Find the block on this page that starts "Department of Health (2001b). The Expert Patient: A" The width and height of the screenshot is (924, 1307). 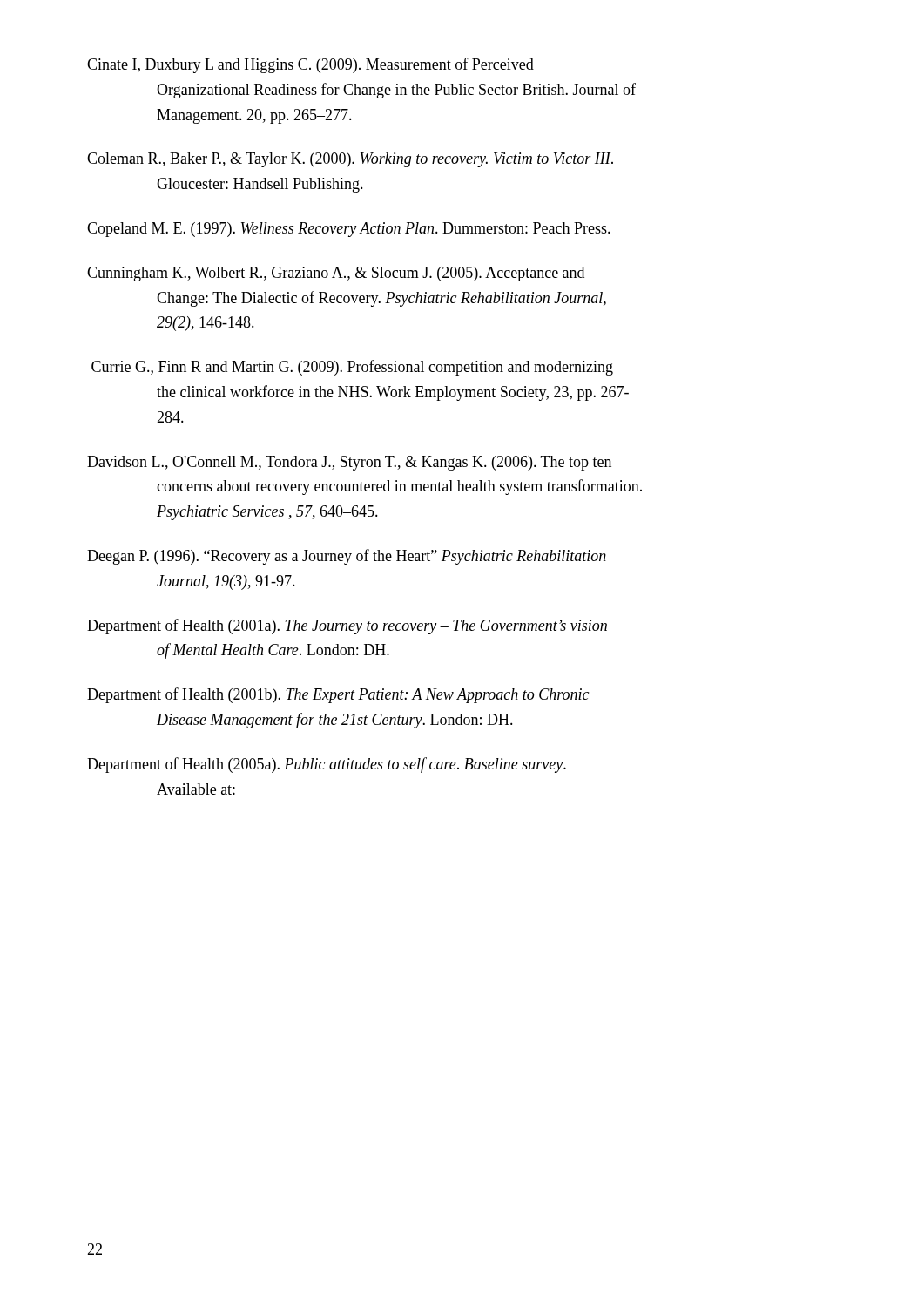pos(462,709)
